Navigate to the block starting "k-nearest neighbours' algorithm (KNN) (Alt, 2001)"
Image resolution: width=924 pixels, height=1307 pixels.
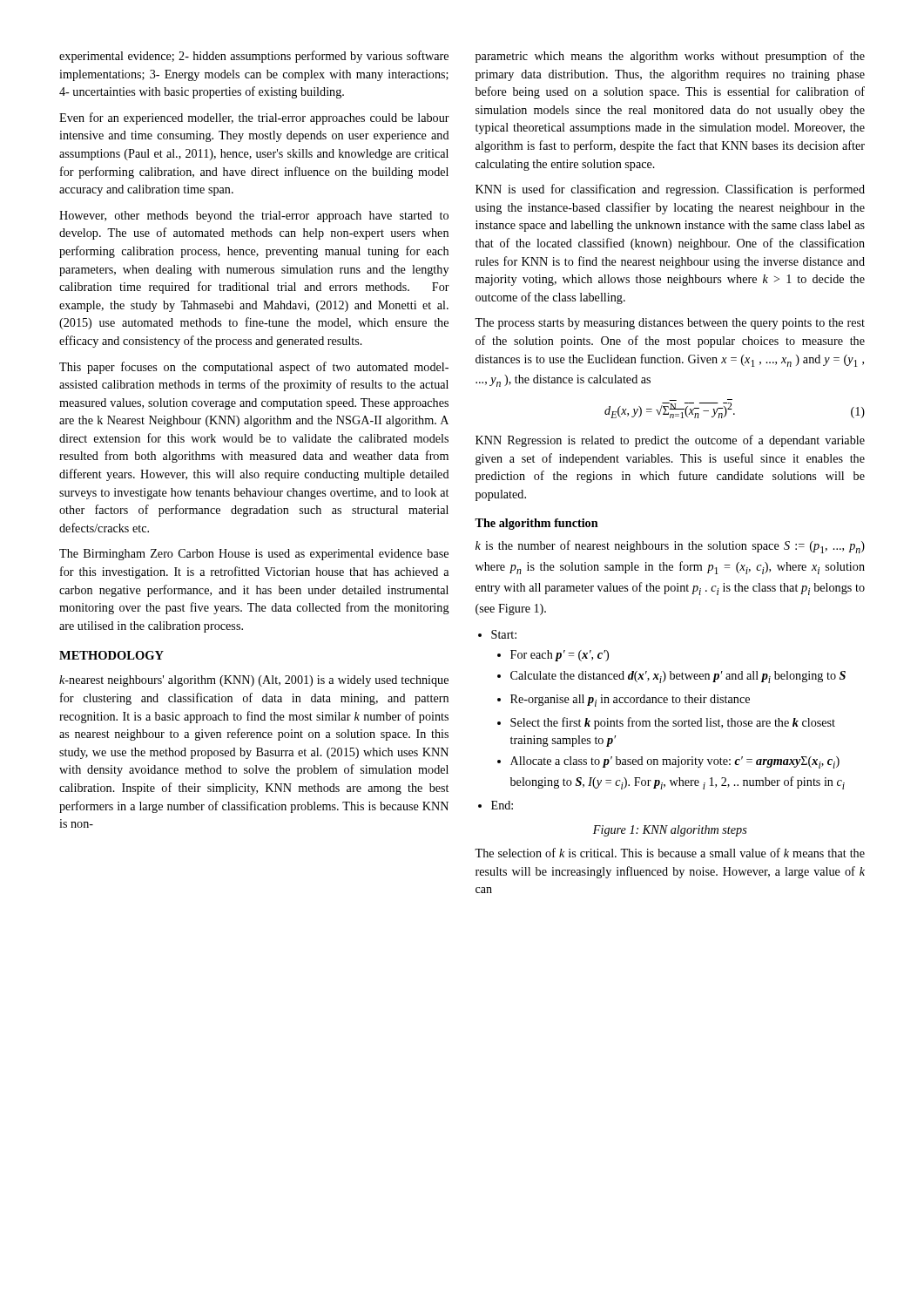(254, 752)
